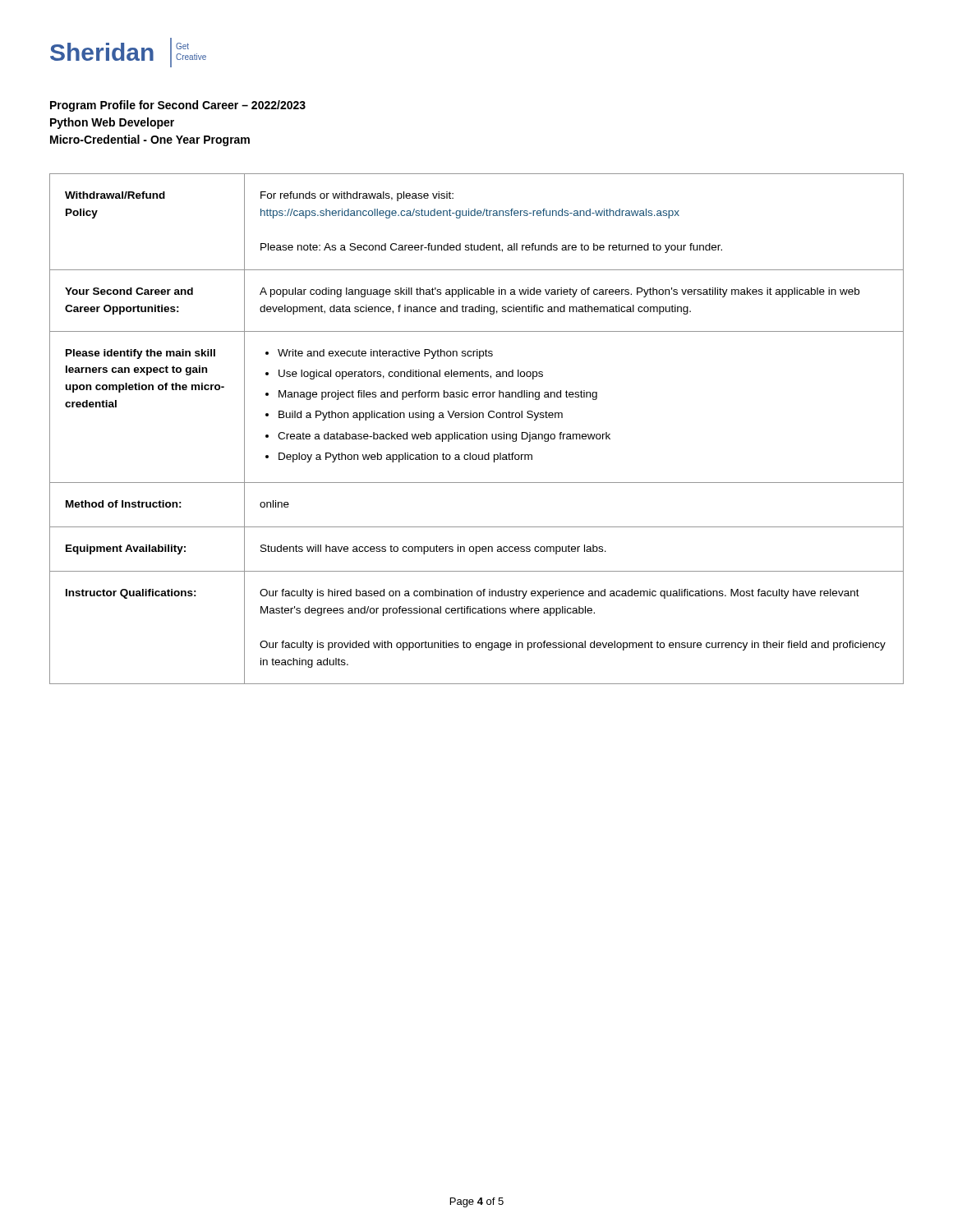The width and height of the screenshot is (953, 1232).
Task: Where is the passage that starts "Program Profile for Second"?
Action: (178, 106)
